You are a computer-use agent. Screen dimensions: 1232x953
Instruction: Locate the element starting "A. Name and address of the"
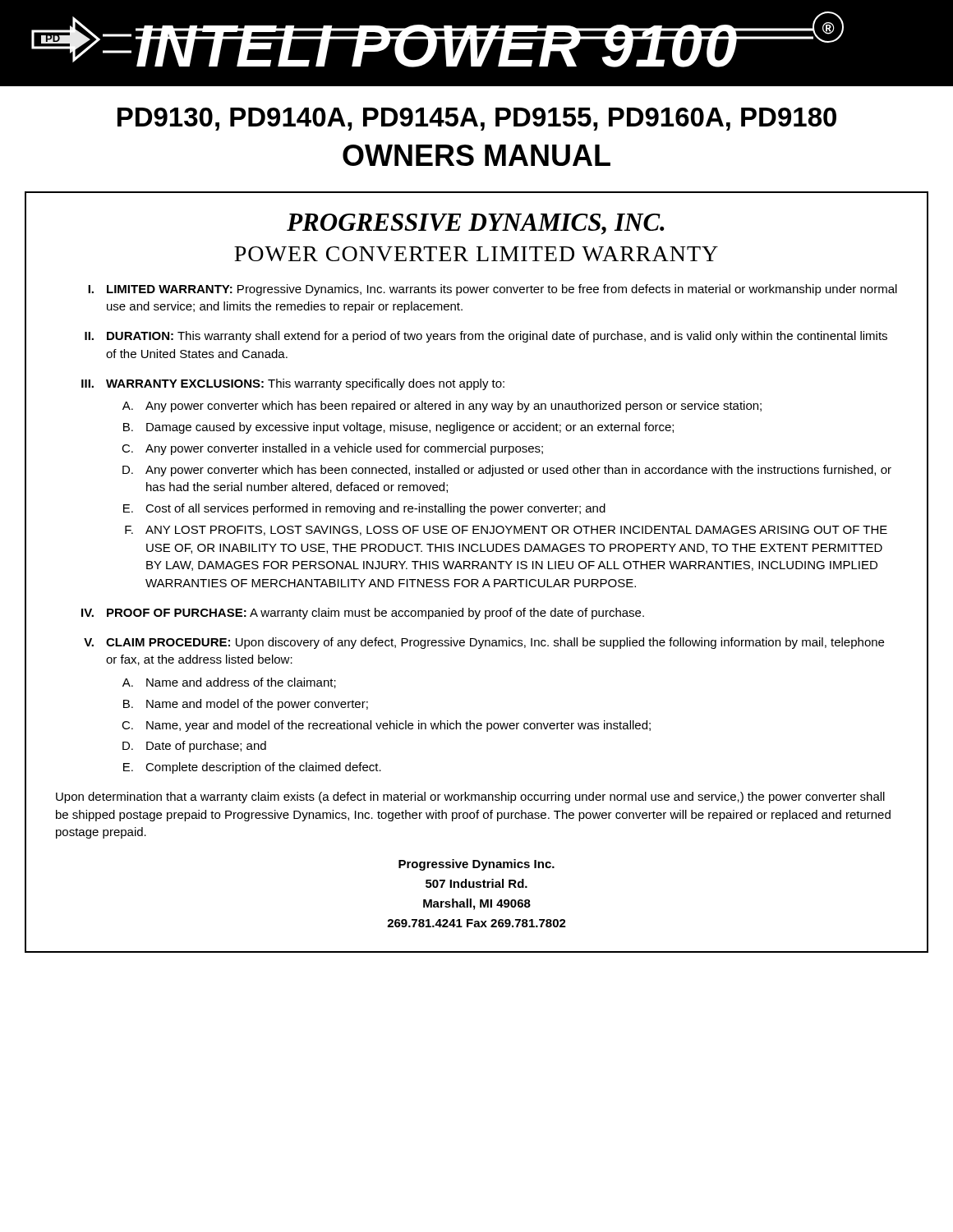click(229, 683)
